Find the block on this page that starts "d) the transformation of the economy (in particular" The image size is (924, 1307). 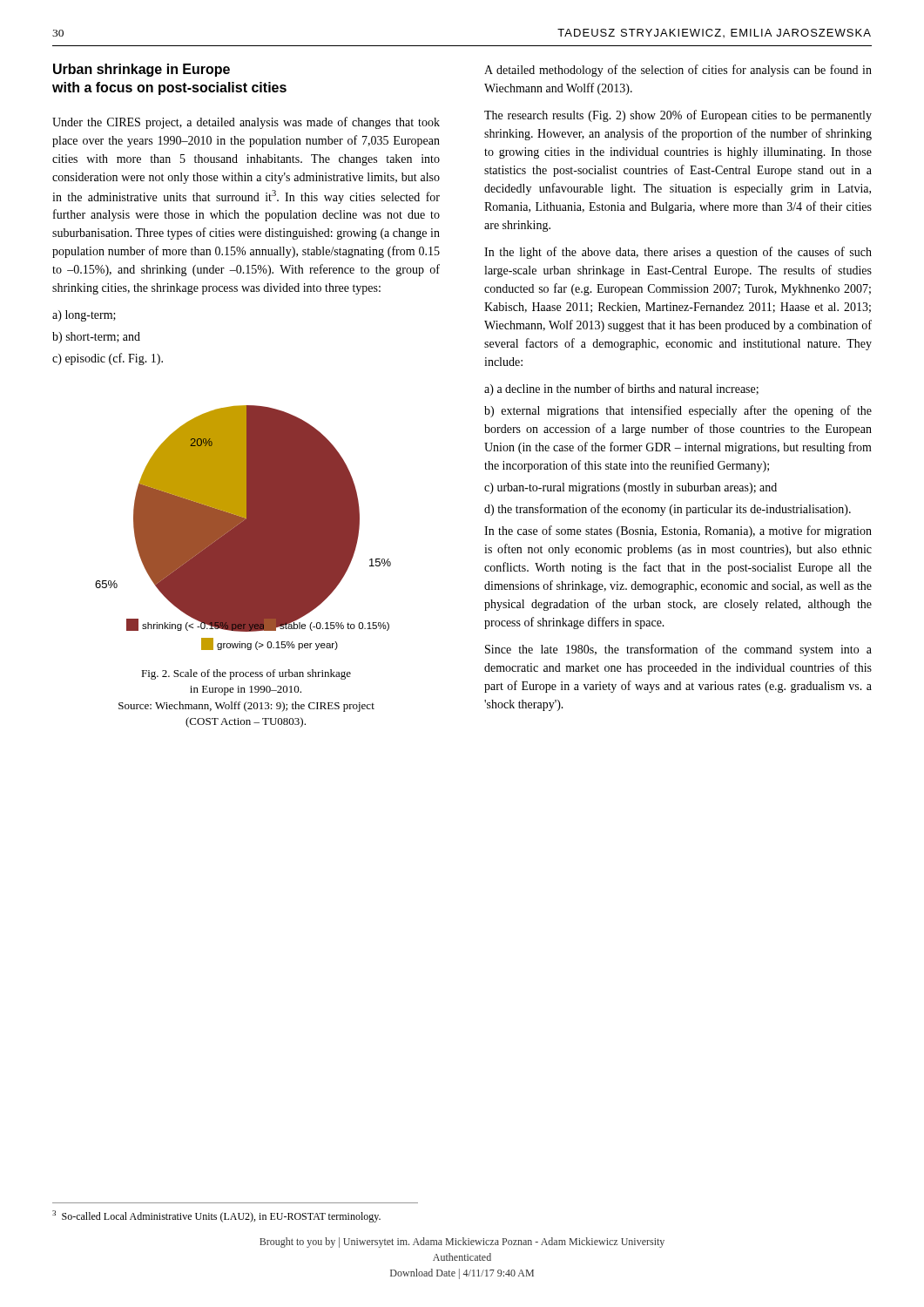[x=668, y=509]
